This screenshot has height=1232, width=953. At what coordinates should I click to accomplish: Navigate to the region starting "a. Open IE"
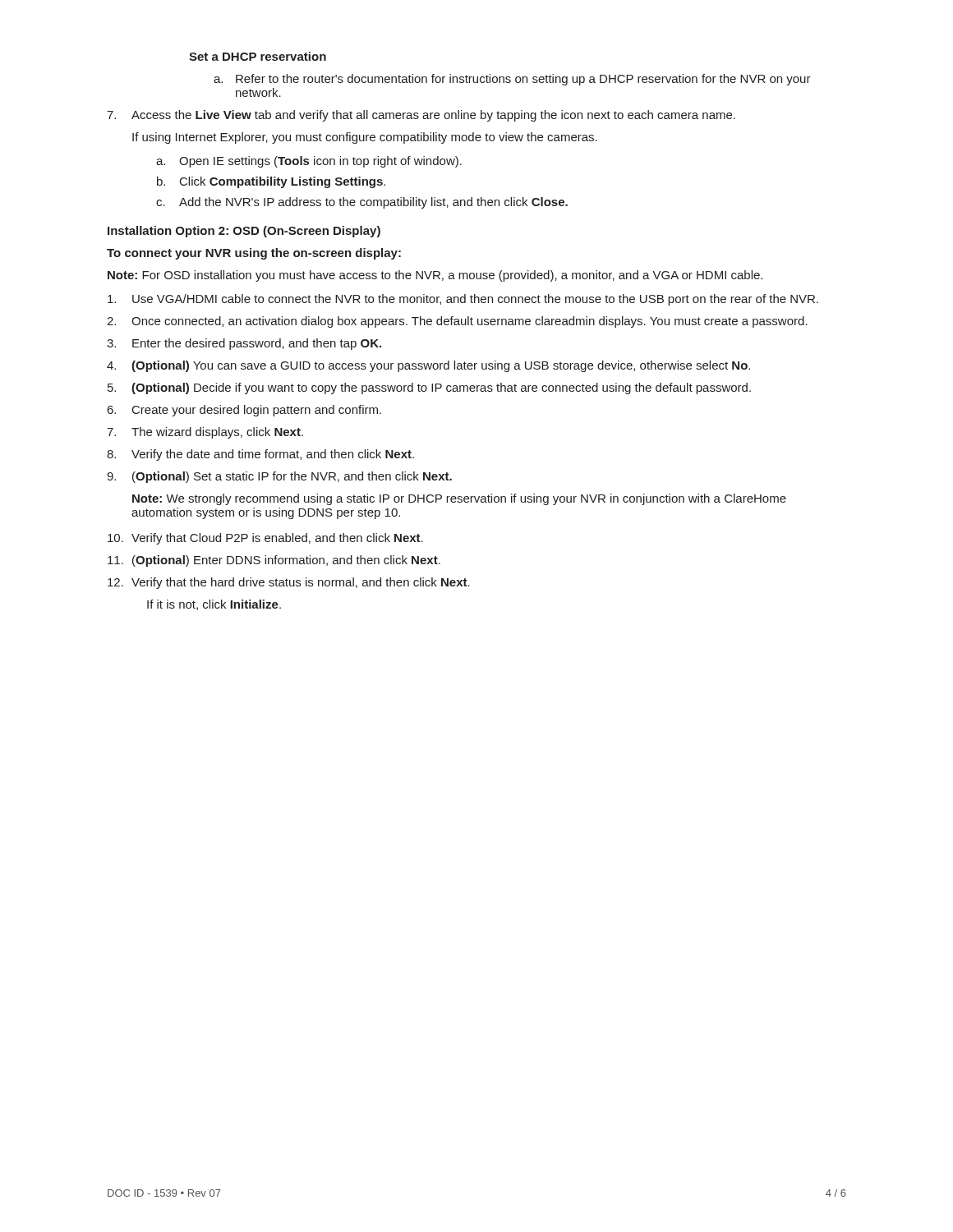pos(309,161)
